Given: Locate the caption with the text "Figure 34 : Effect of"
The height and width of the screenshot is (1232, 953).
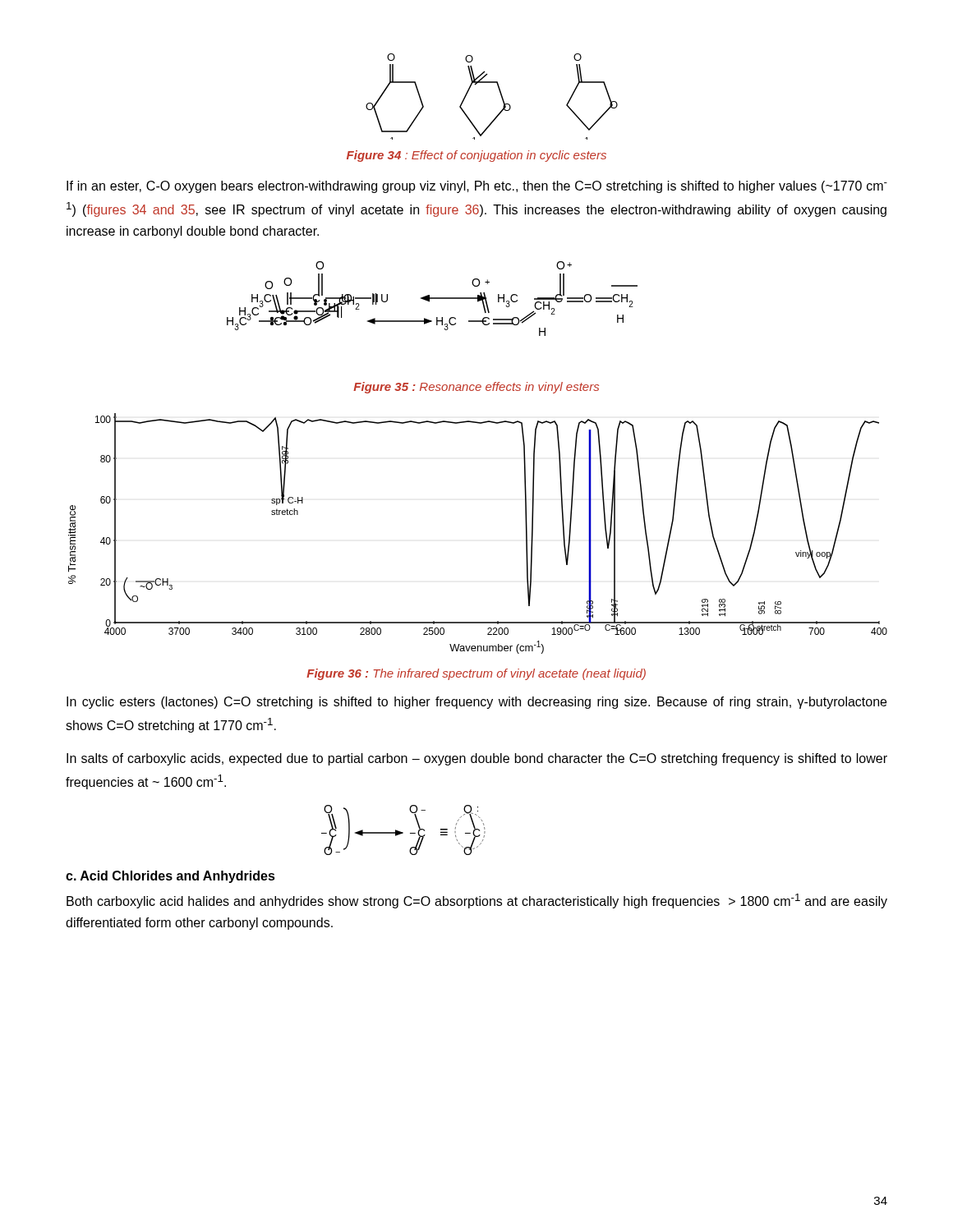Looking at the screenshot, I should 476,155.
